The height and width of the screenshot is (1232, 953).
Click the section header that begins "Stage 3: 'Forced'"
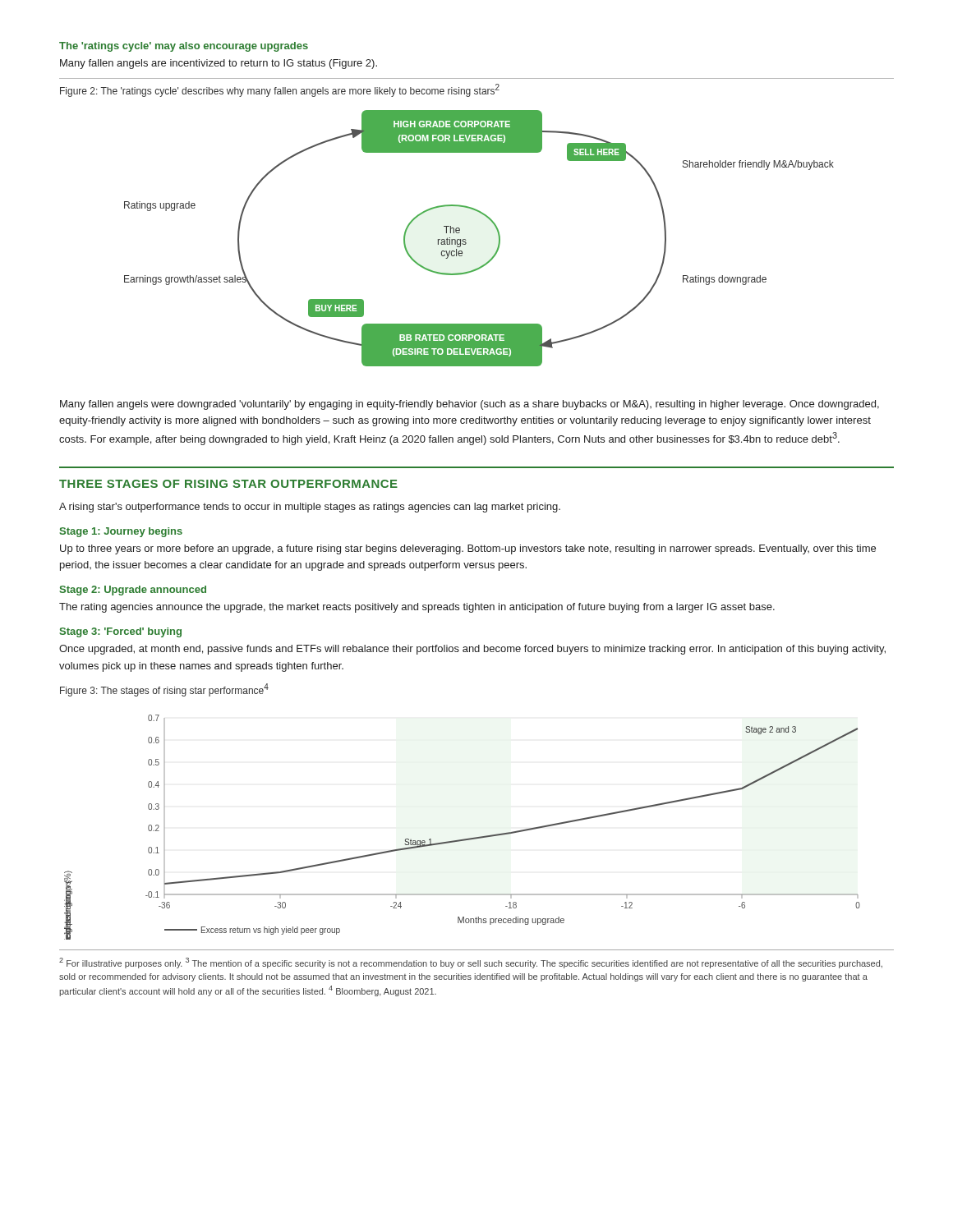point(121,632)
